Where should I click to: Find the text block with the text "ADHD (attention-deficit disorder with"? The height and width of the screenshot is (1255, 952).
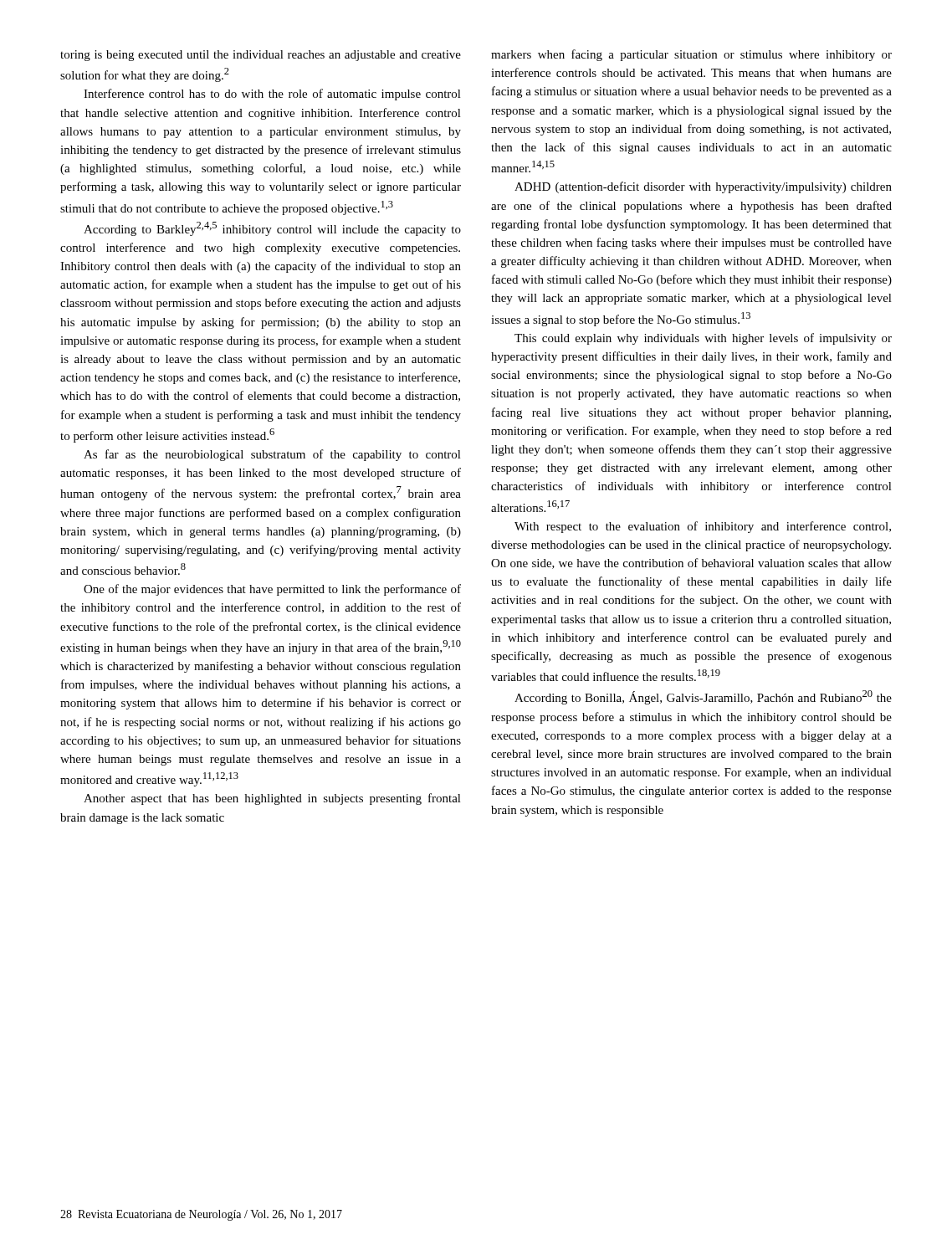pyautogui.click(x=691, y=253)
